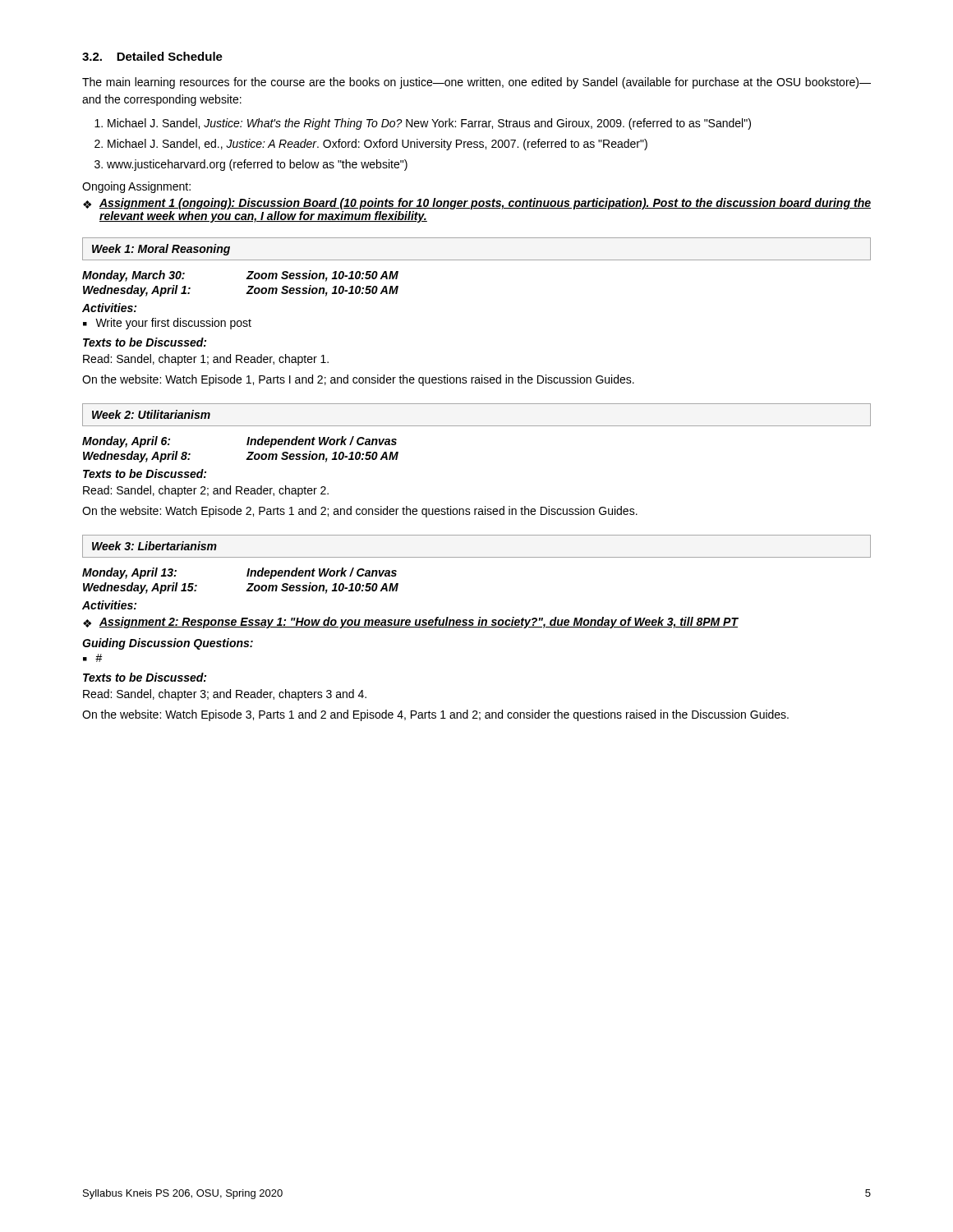Click on the element starting "Week 3: Libertarianism"
Viewport: 953px width, 1232px height.
click(x=154, y=546)
